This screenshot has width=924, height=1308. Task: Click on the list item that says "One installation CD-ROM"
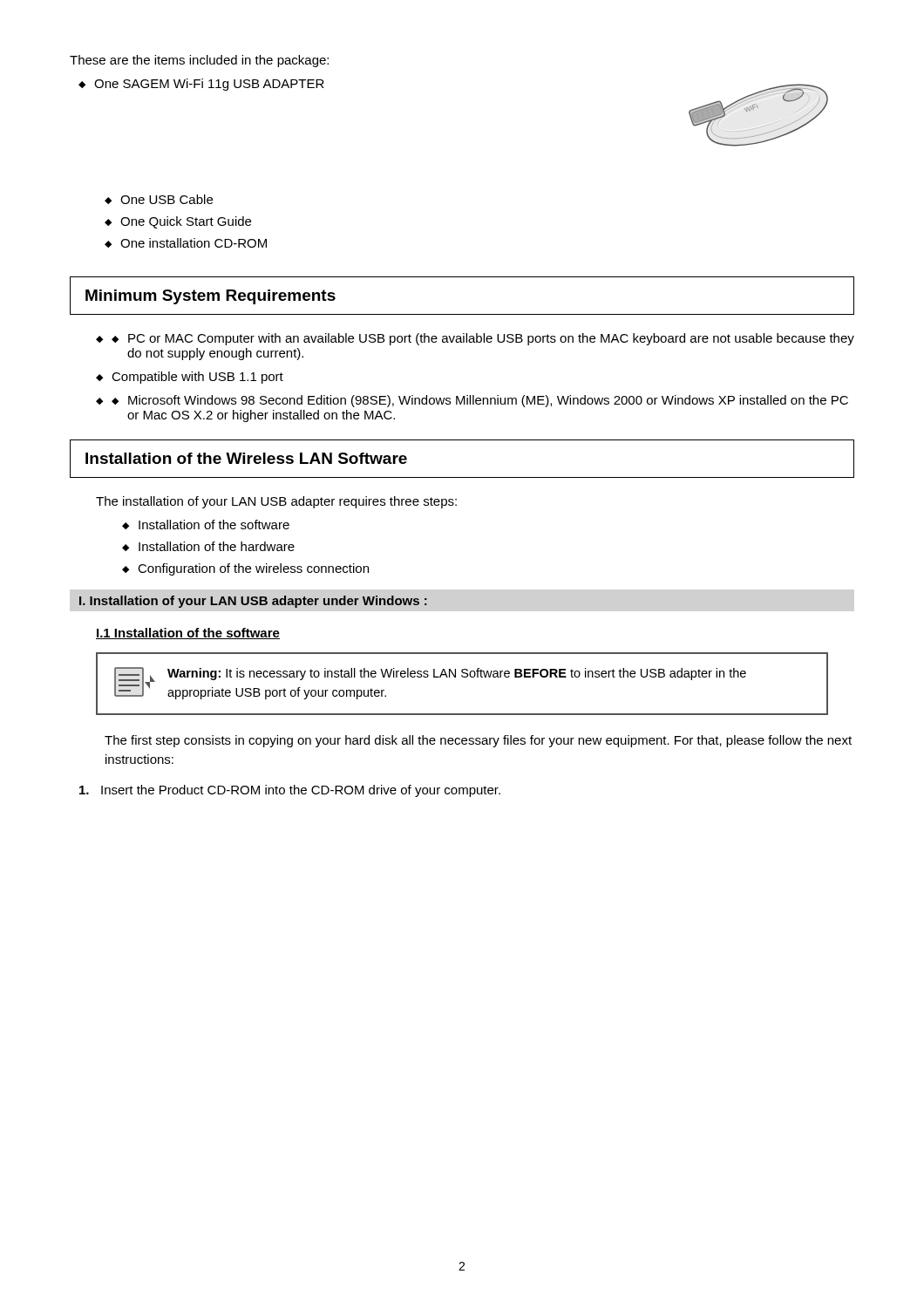tap(194, 243)
